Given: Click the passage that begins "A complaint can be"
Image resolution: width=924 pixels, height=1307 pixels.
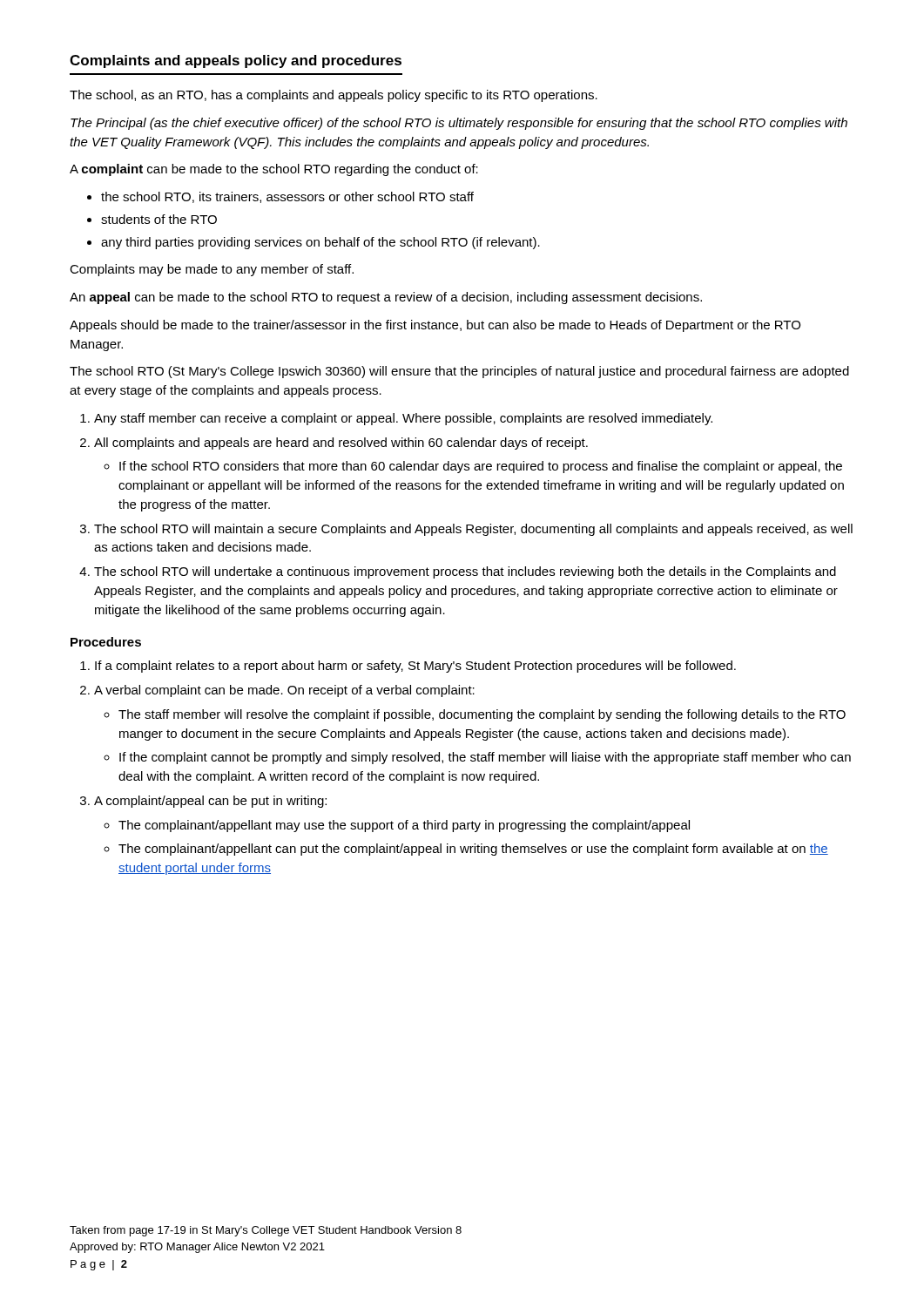Looking at the screenshot, I should point(462,169).
